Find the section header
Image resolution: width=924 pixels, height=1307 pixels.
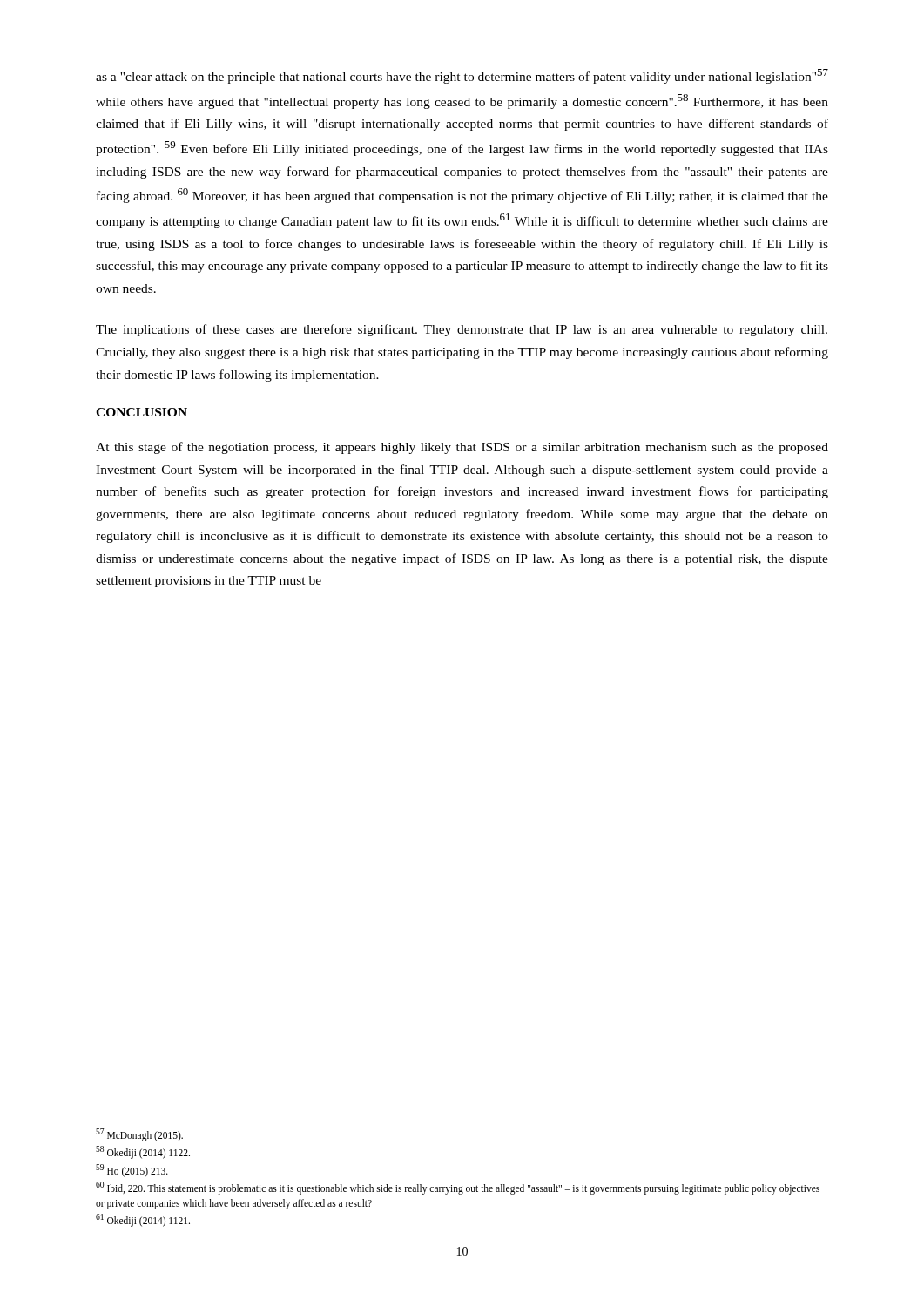pos(142,412)
